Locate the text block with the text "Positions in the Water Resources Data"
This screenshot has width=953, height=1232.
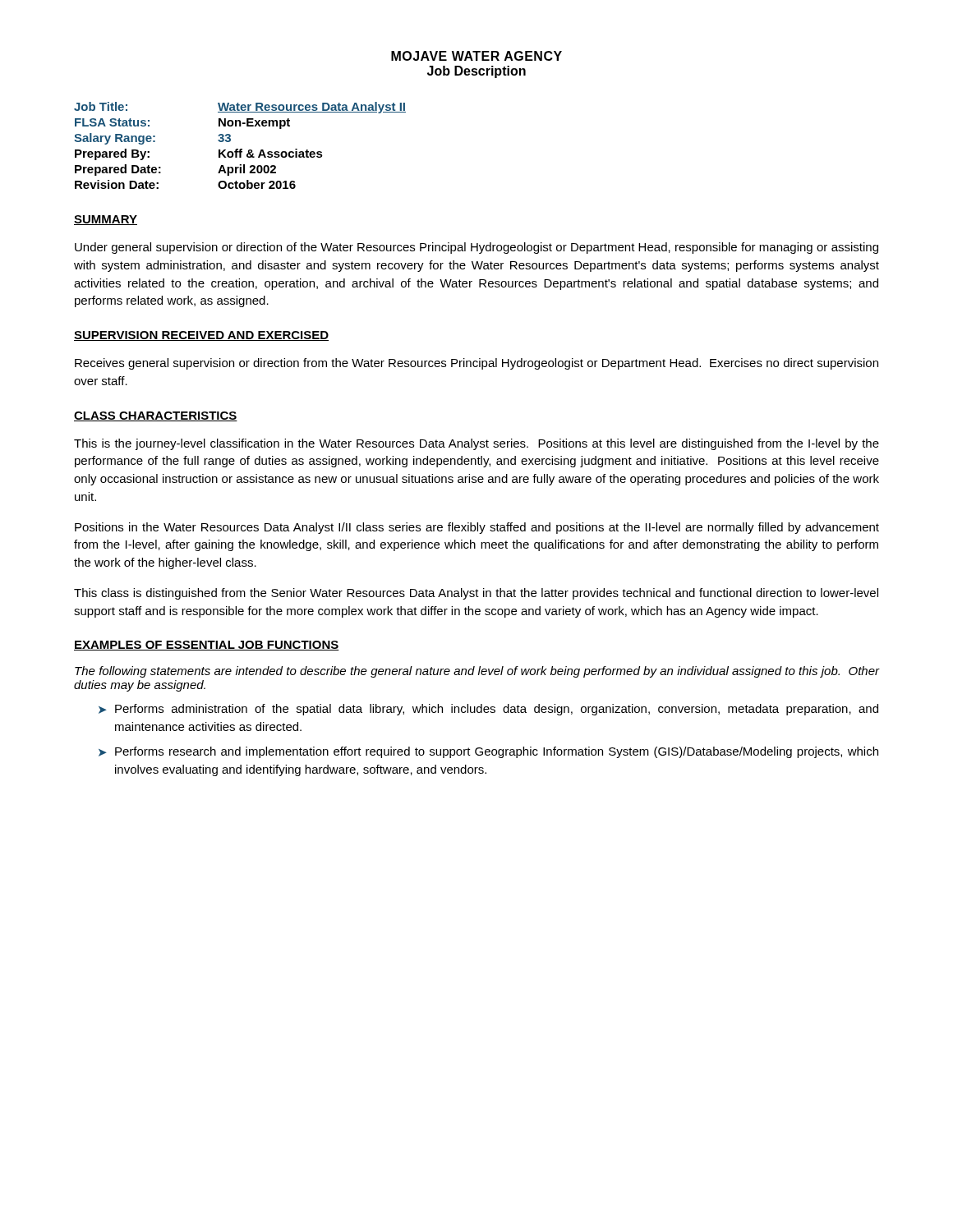coord(476,545)
